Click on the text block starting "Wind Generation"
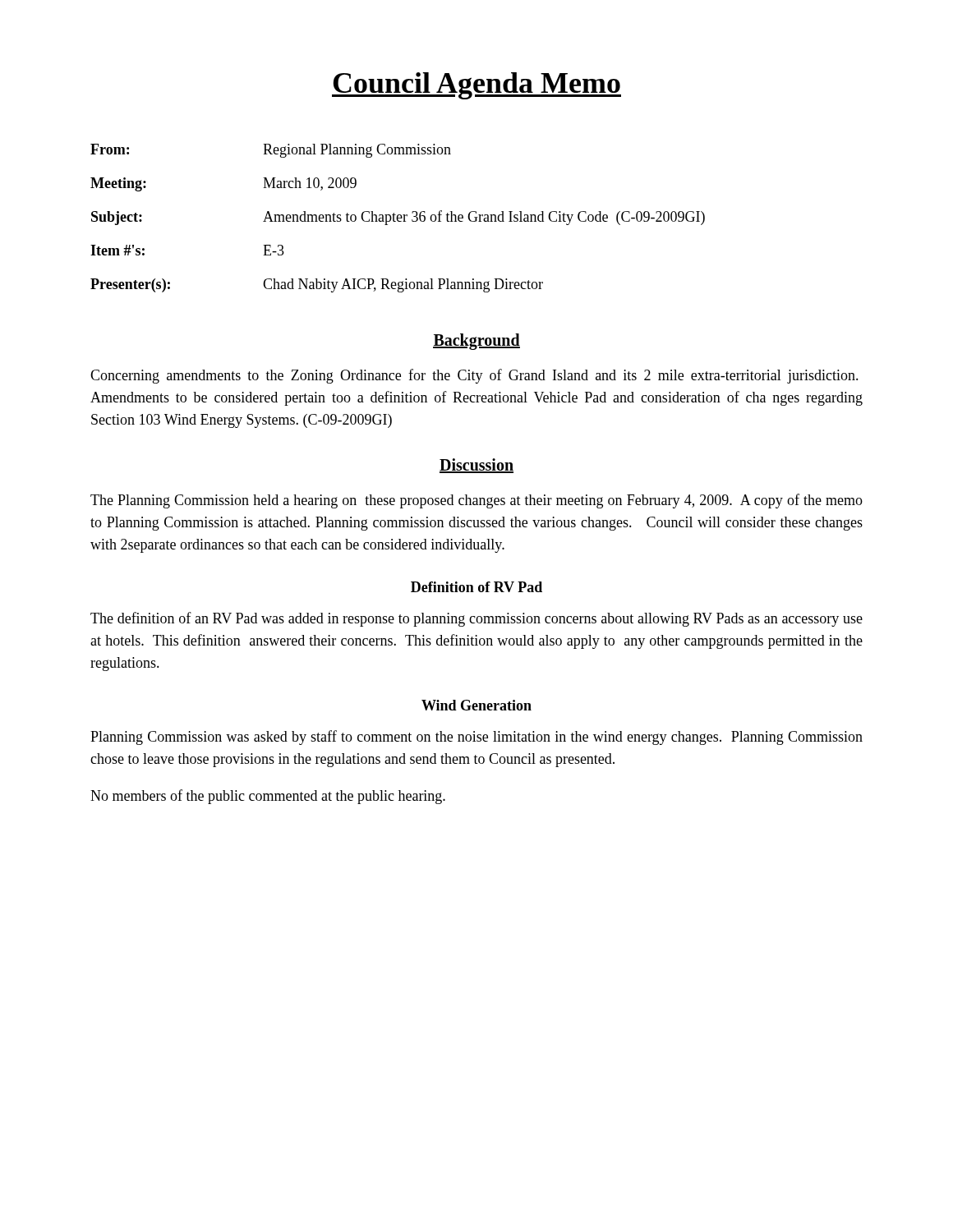 (x=476, y=706)
